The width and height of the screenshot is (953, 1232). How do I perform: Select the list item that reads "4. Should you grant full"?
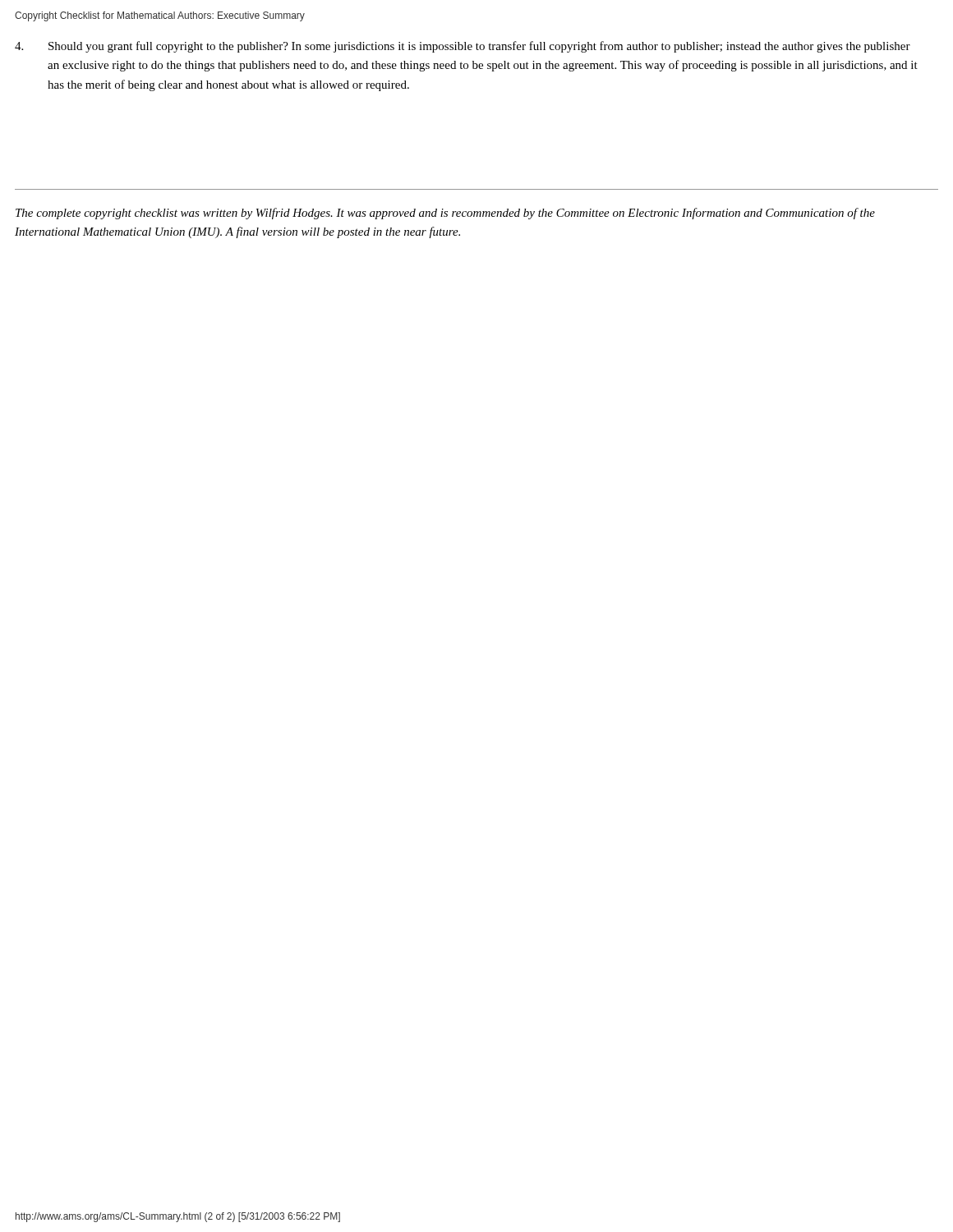467,66
